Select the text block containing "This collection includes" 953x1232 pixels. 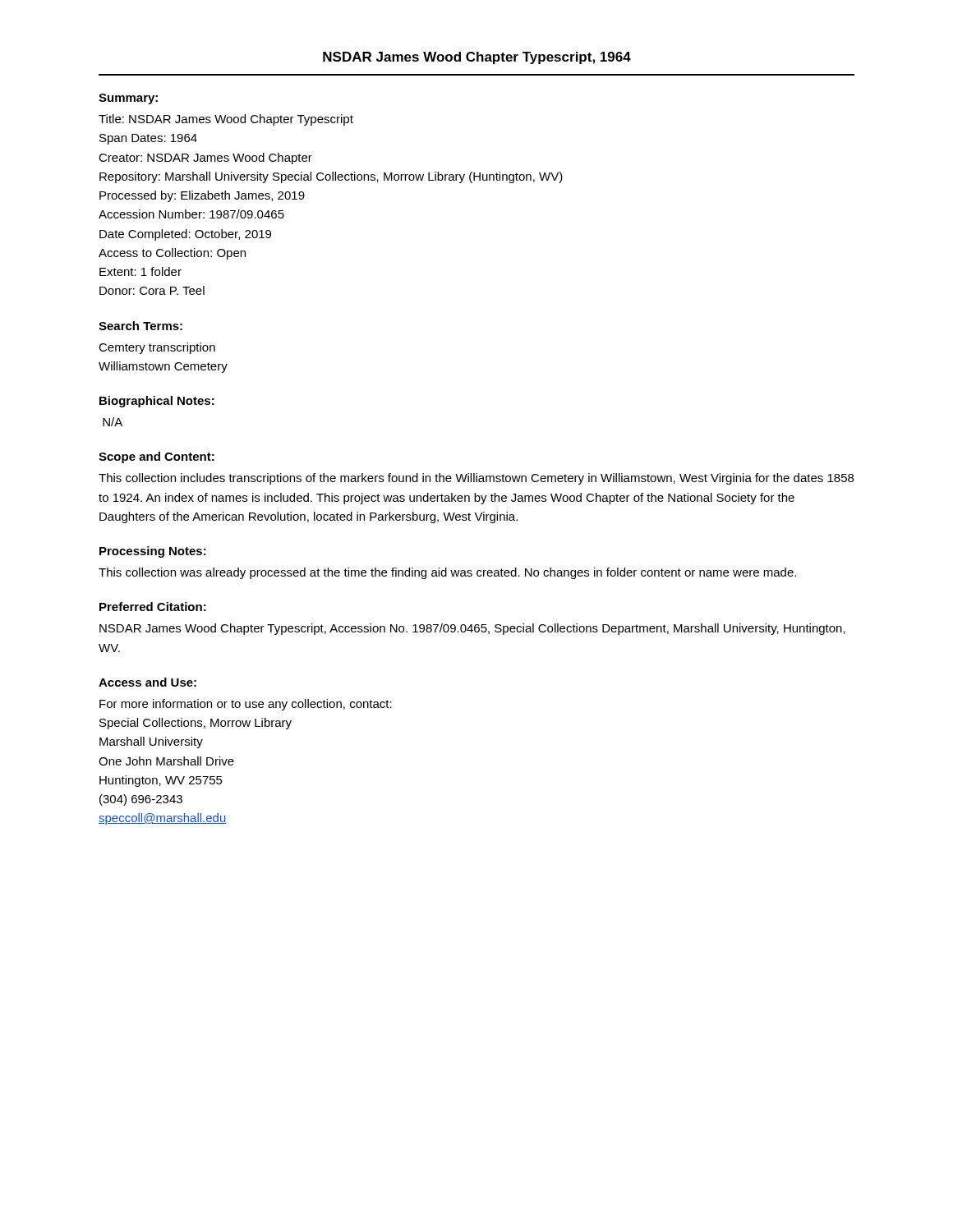tap(476, 497)
